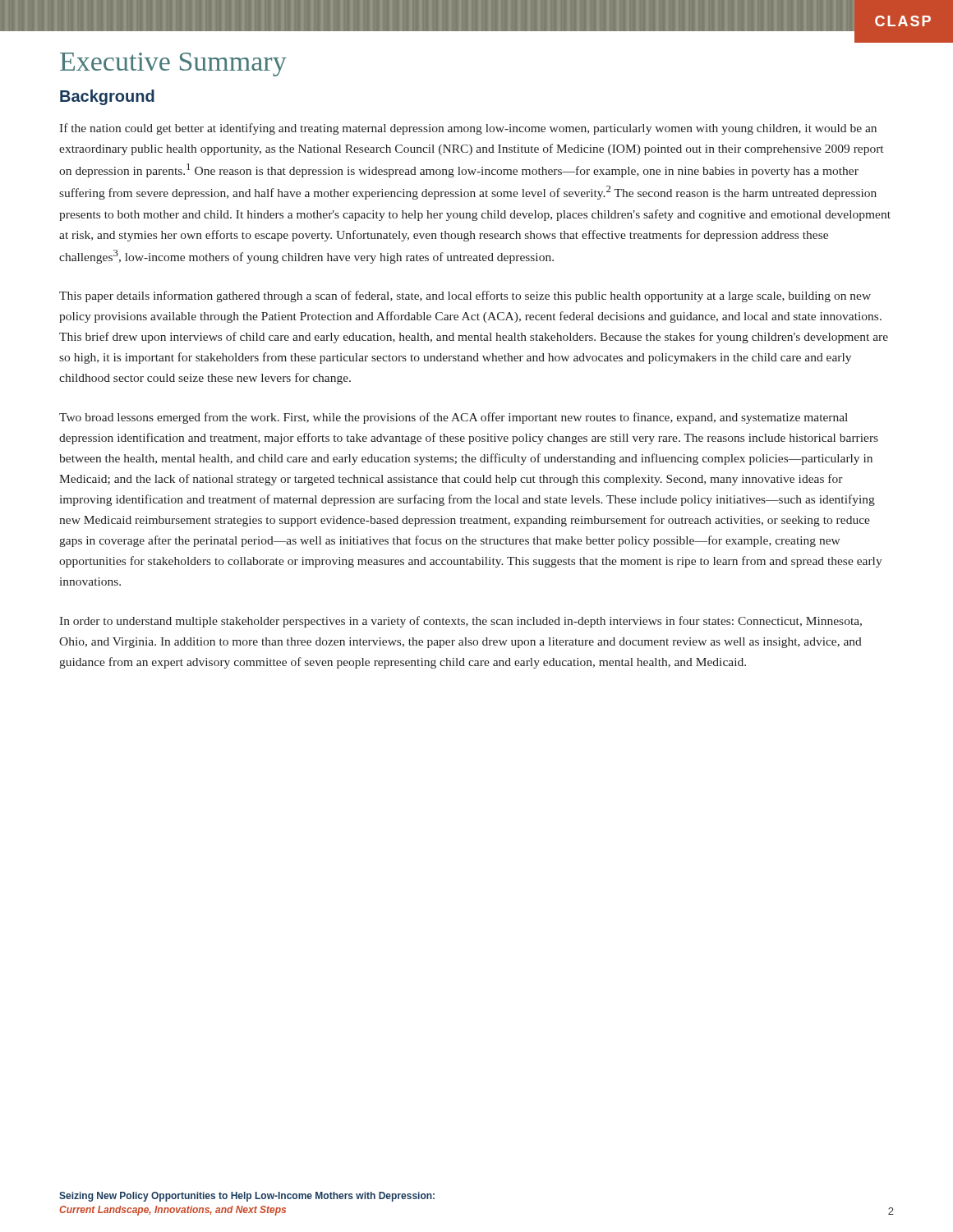Viewport: 953px width, 1232px height.
Task: Select the text block that reads "Two broad lessons emerged from the"
Action: 476,499
